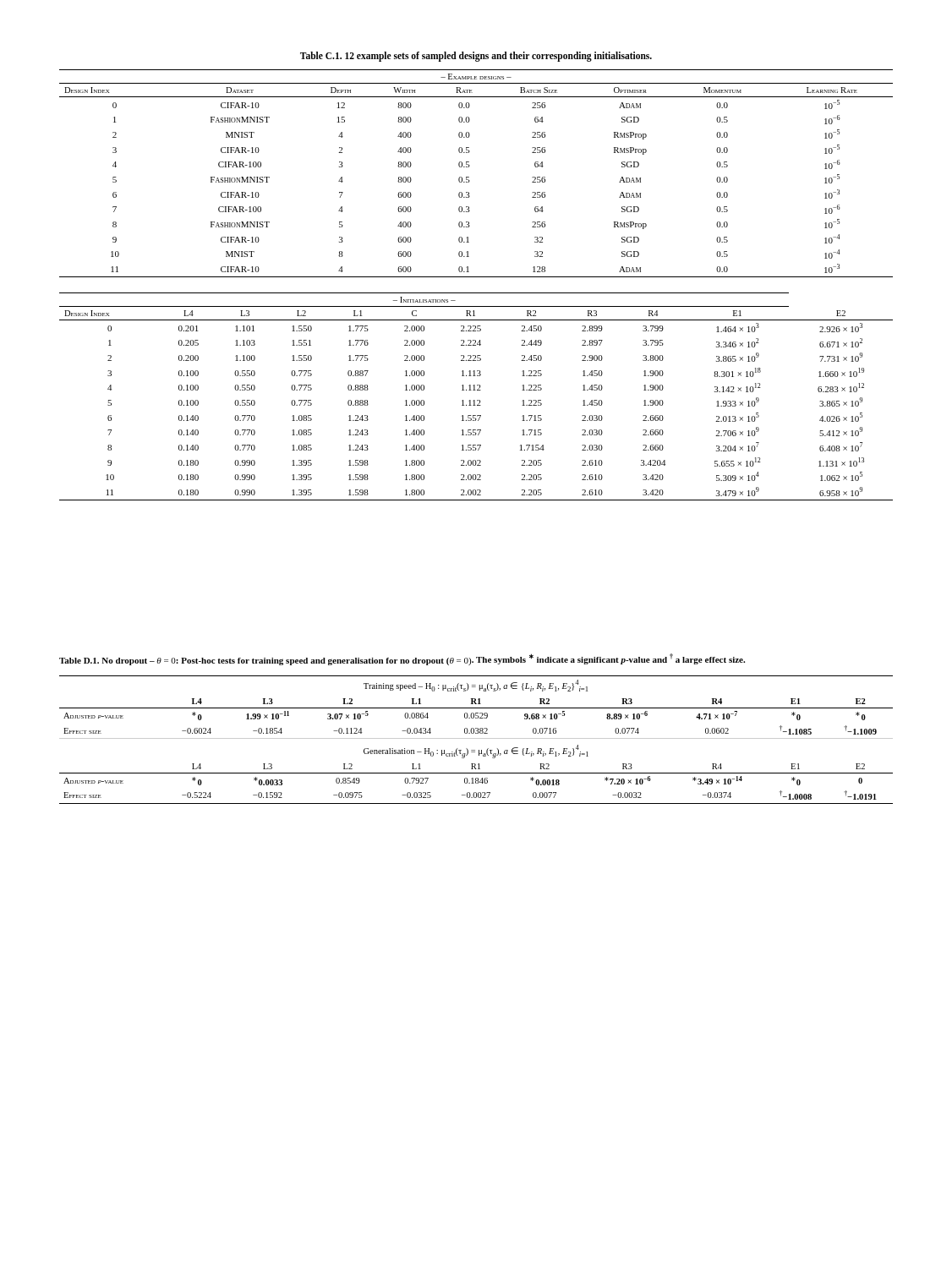This screenshot has width=952, height=1268.
Task: Find the table that mentions "∗ 0"
Action: (476, 740)
